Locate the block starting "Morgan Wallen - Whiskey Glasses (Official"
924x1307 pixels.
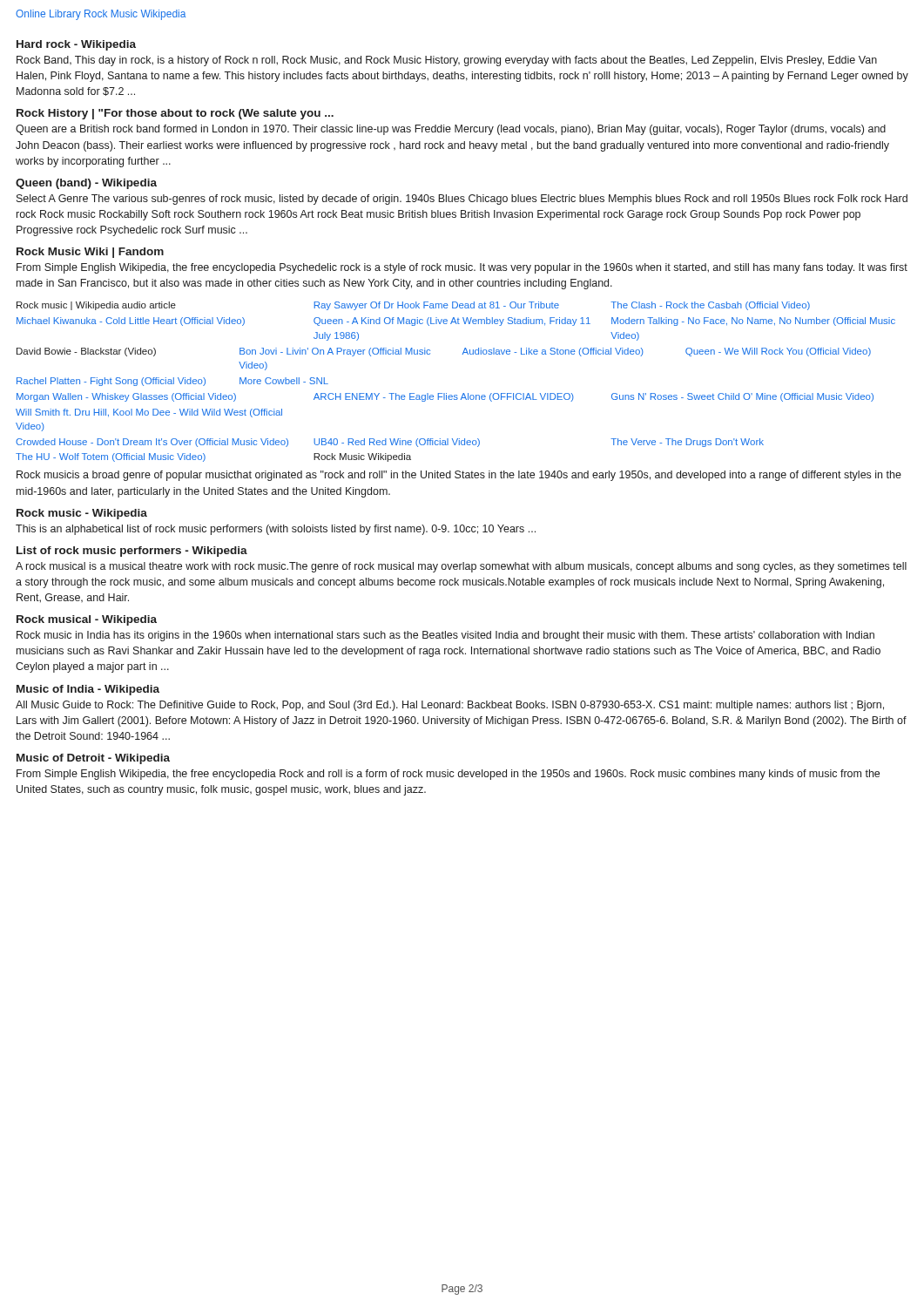(462, 396)
